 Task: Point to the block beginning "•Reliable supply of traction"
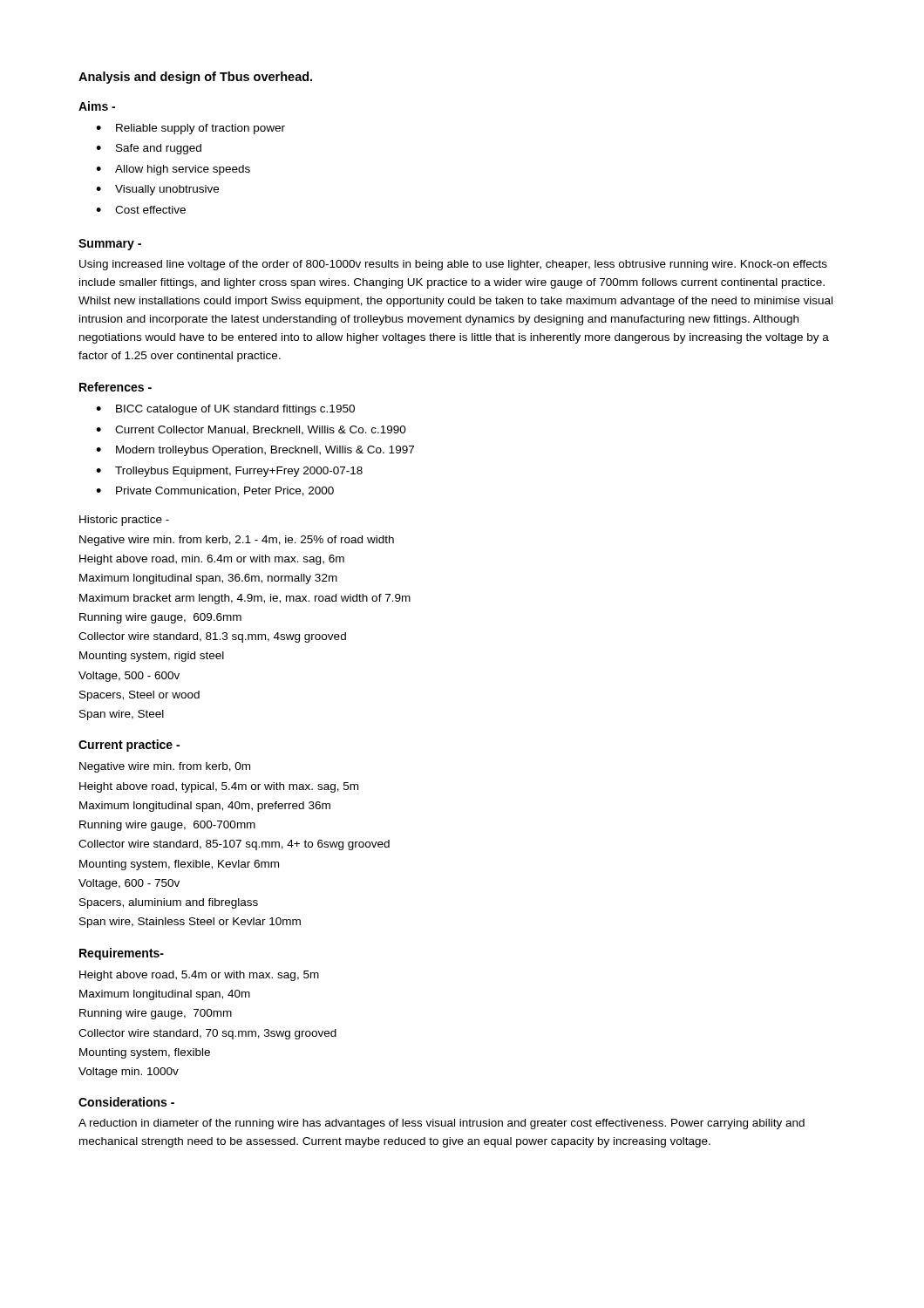(190, 129)
